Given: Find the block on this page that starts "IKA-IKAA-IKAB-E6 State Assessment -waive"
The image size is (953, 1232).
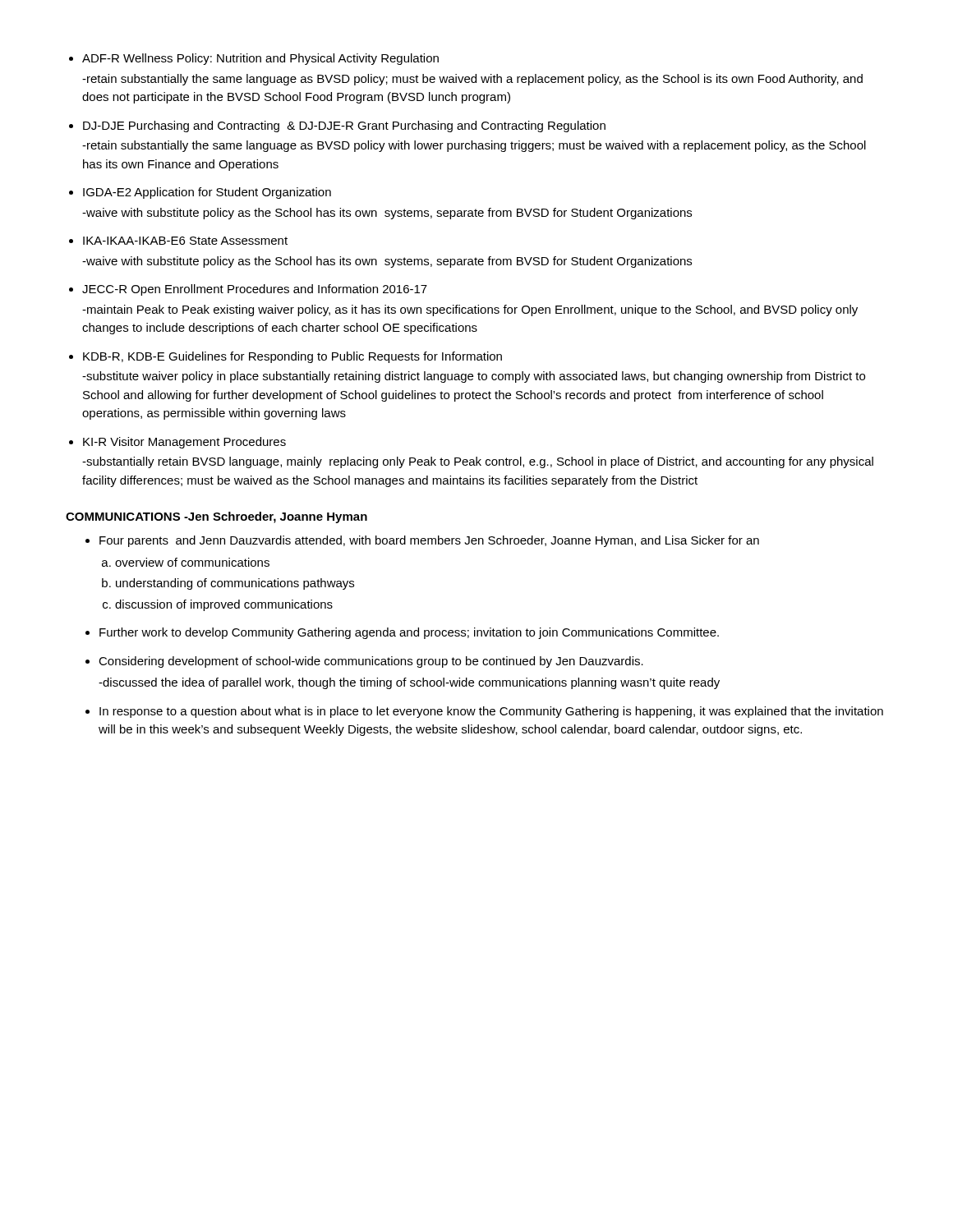Looking at the screenshot, I should (485, 252).
